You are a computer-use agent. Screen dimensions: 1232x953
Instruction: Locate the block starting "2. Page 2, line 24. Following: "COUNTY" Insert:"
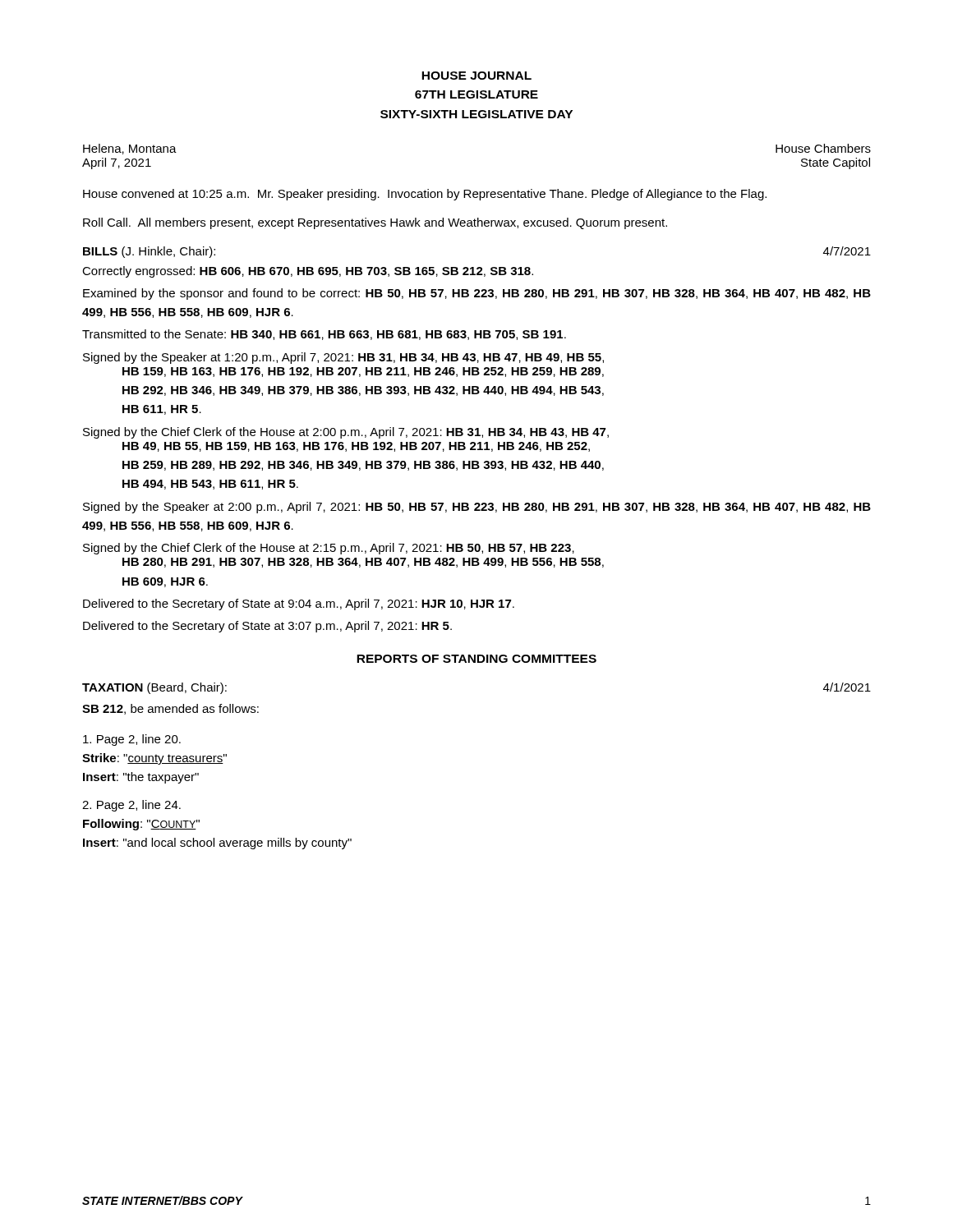click(x=131, y=806)
